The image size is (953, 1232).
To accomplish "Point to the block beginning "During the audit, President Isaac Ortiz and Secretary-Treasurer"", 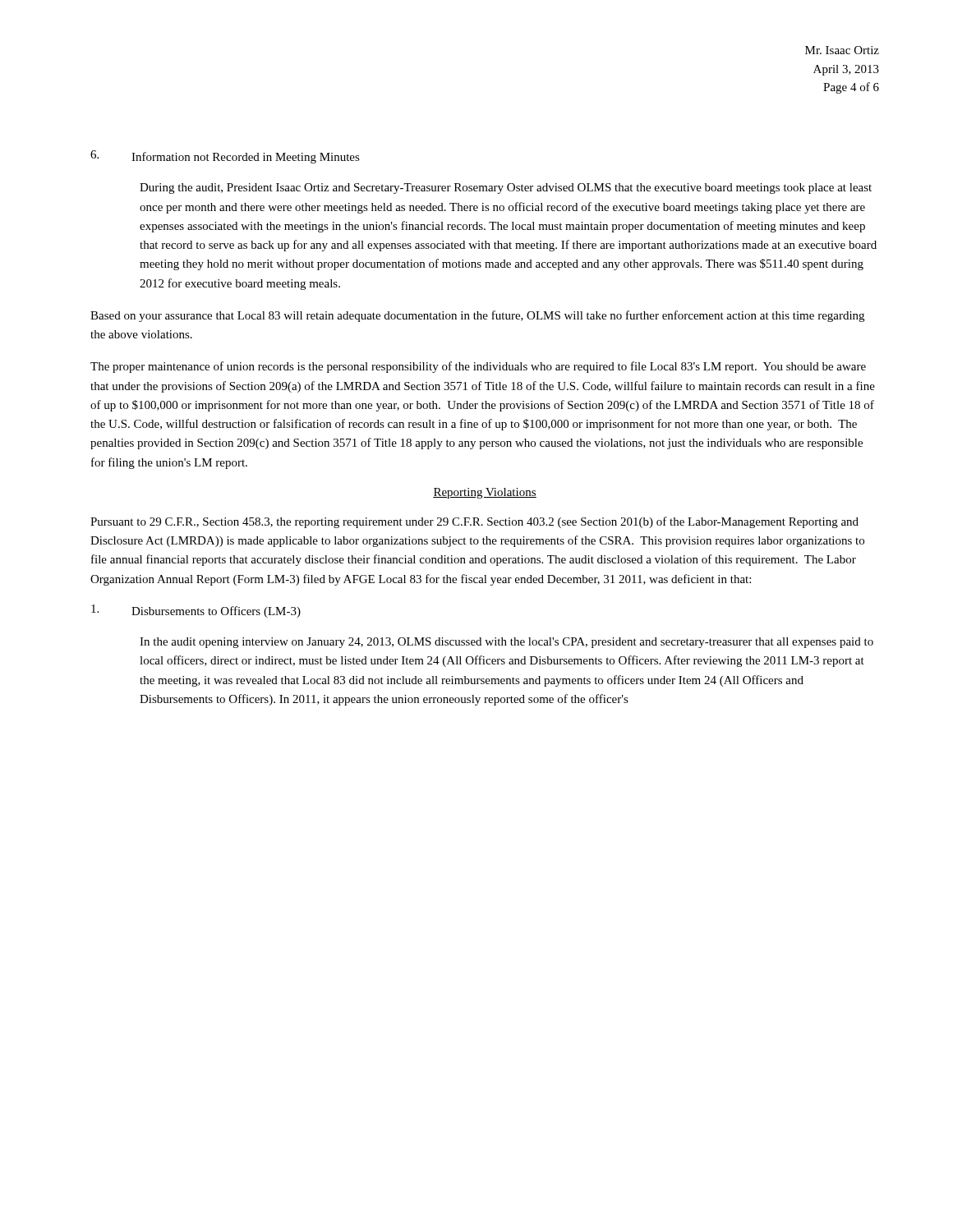I will click(x=508, y=235).
